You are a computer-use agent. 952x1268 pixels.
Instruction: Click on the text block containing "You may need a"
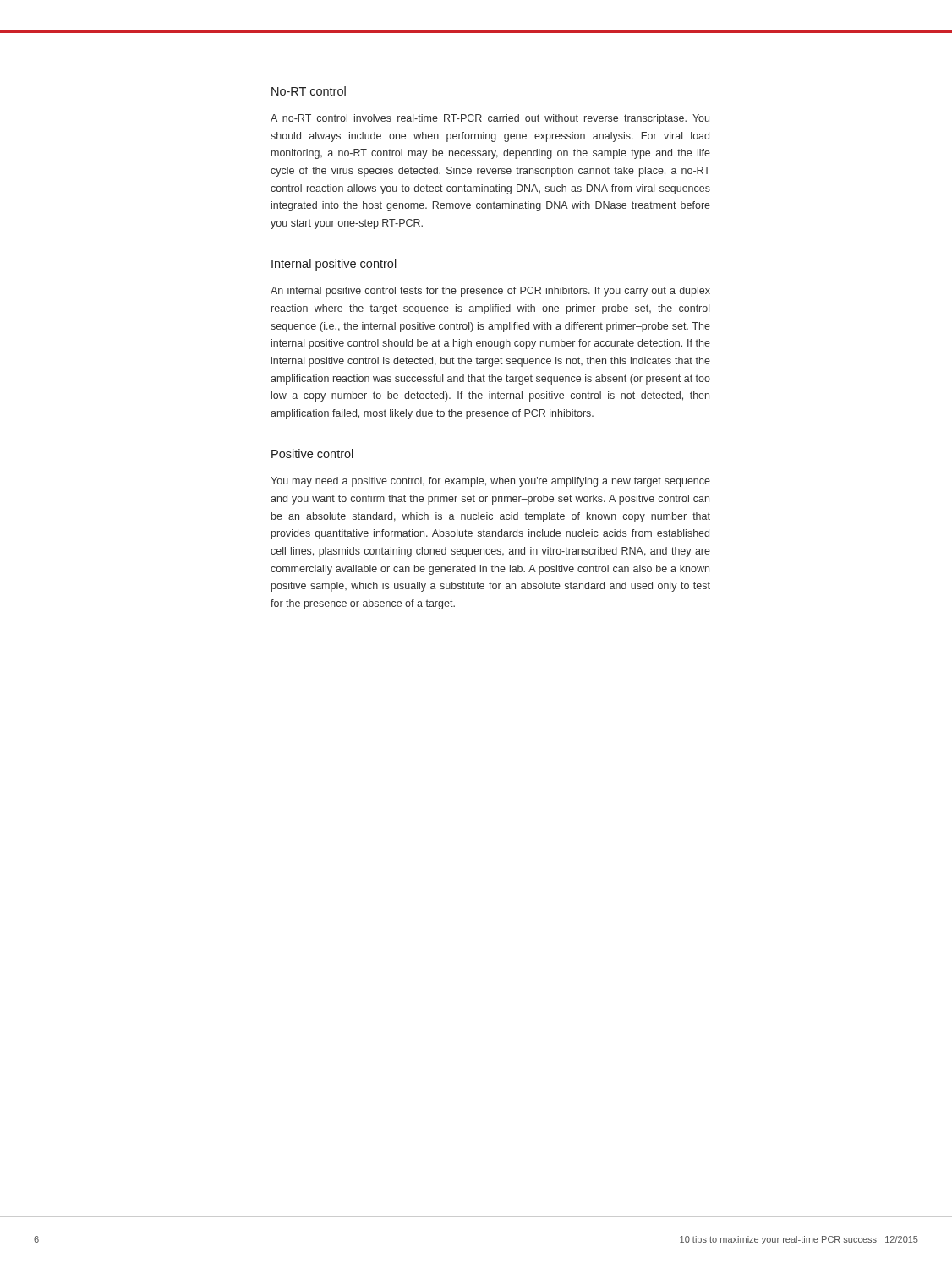coord(490,542)
